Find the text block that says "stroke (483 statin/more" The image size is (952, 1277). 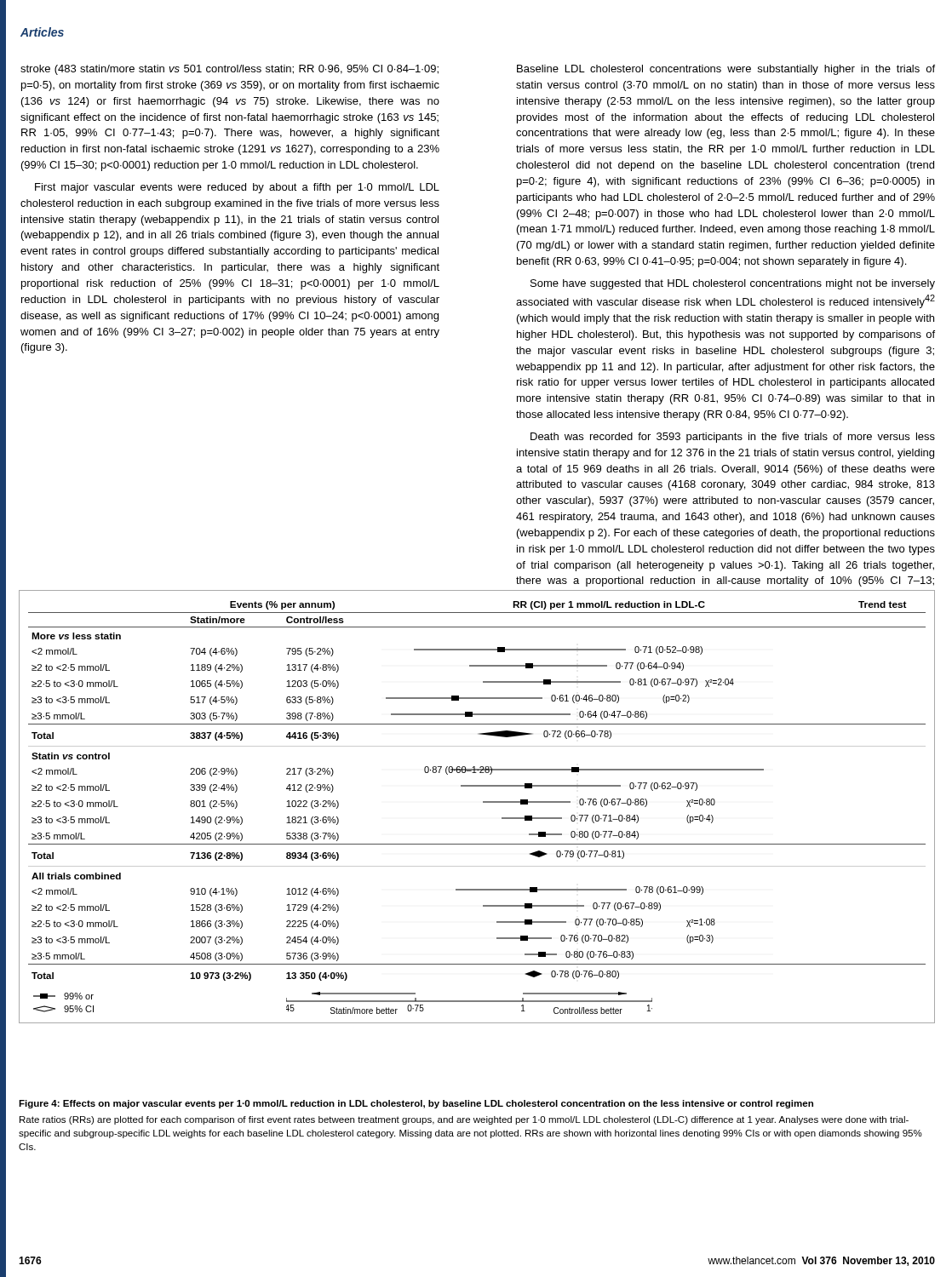[230, 209]
